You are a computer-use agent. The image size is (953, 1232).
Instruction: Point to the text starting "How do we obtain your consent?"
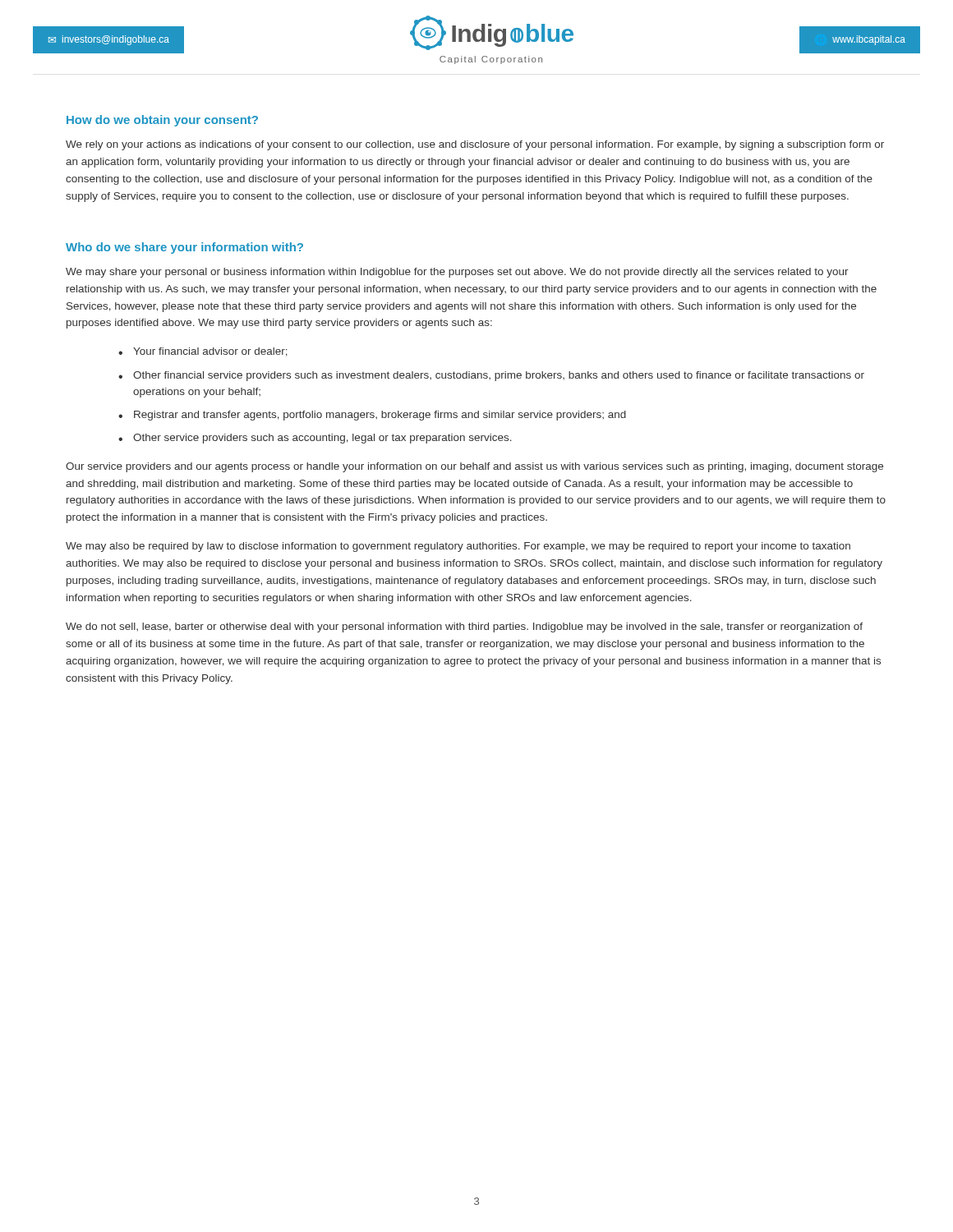coord(162,120)
